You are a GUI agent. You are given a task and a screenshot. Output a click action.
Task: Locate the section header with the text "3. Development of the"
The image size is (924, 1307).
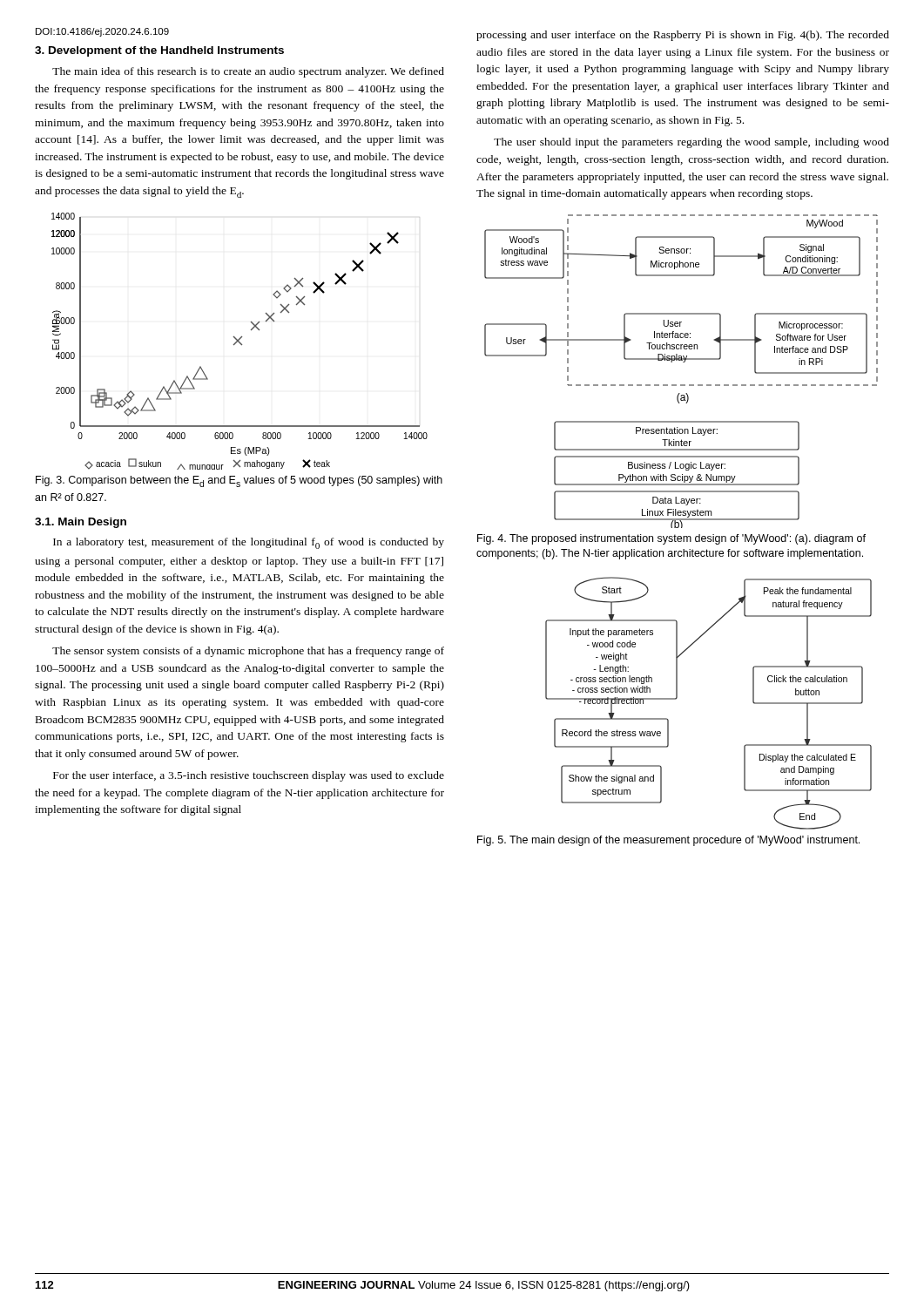[x=160, y=50]
